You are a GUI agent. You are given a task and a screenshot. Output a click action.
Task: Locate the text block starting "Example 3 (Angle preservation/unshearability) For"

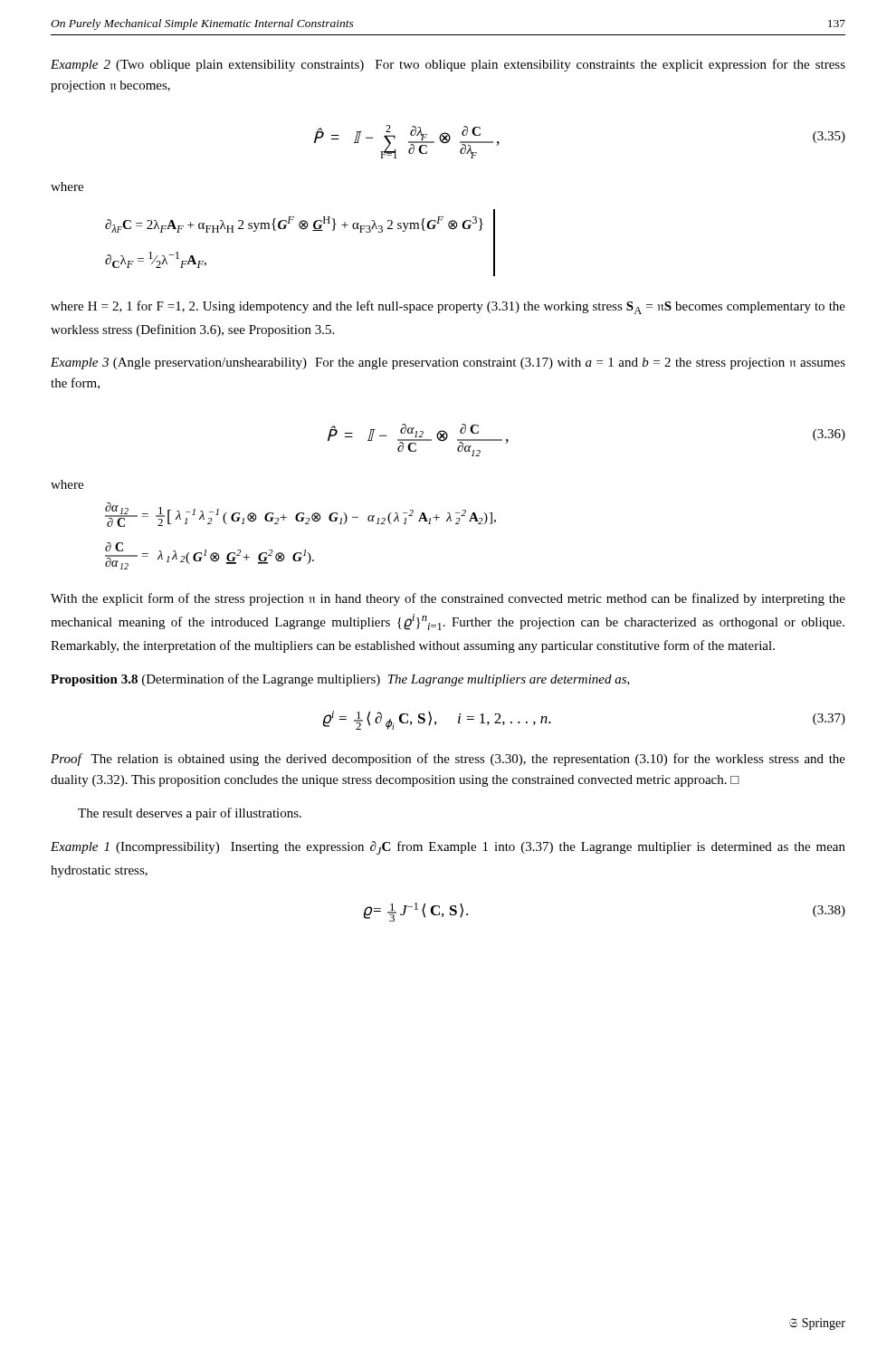pyautogui.click(x=448, y=373)
